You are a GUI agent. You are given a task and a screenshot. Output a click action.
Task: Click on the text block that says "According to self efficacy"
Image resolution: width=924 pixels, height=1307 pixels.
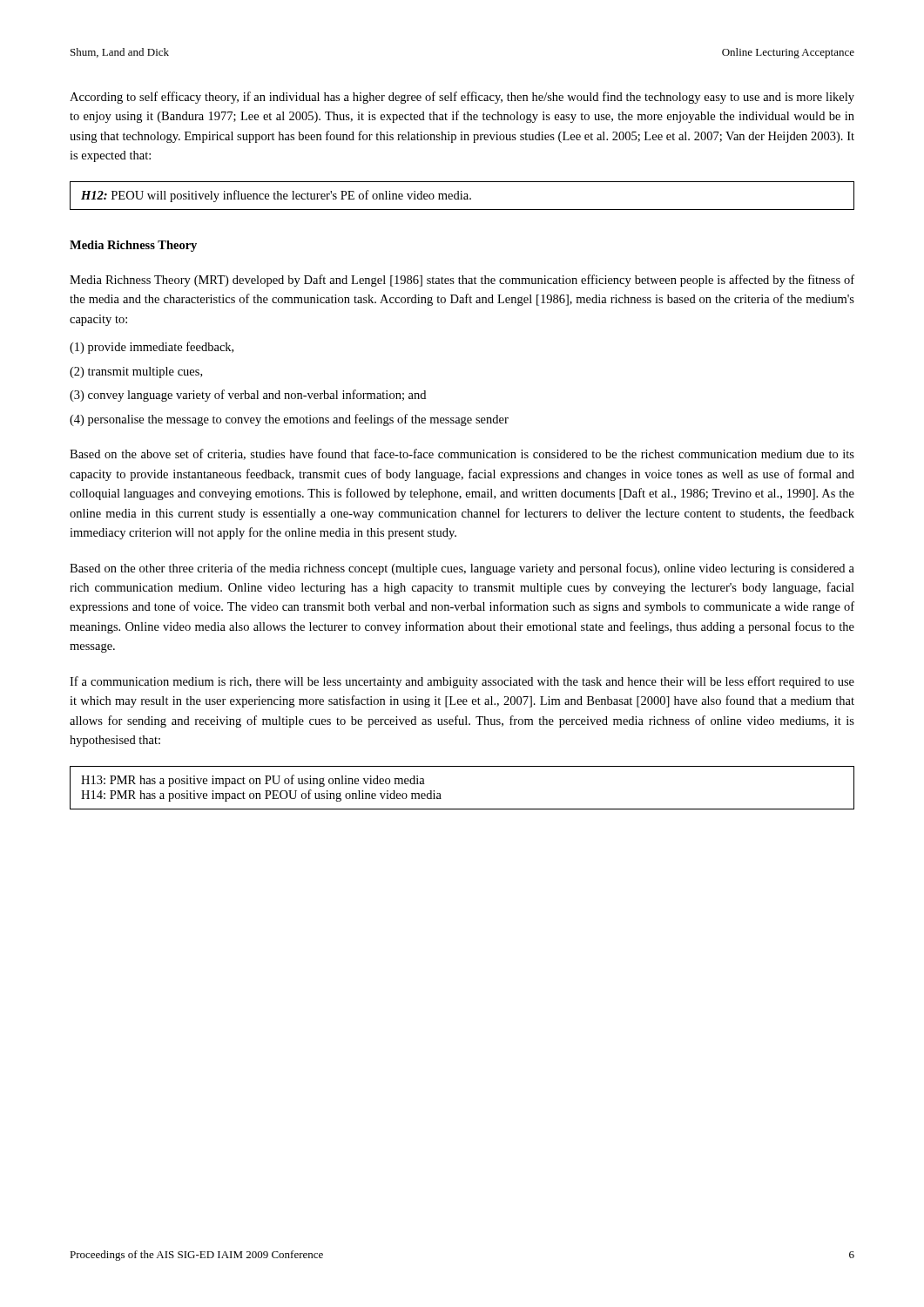(462, 126)
